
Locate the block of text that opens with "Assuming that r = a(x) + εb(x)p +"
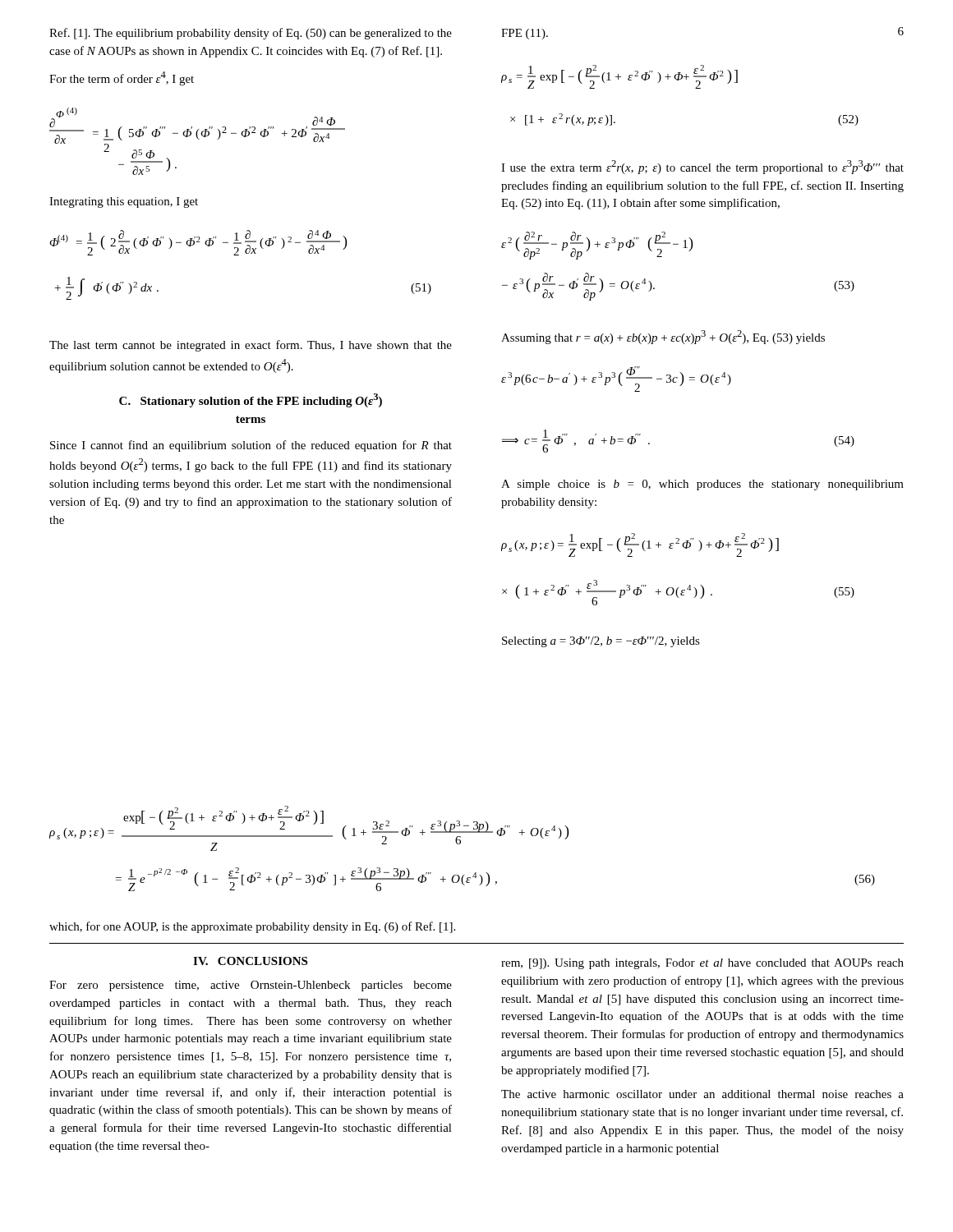coord(702,337)
